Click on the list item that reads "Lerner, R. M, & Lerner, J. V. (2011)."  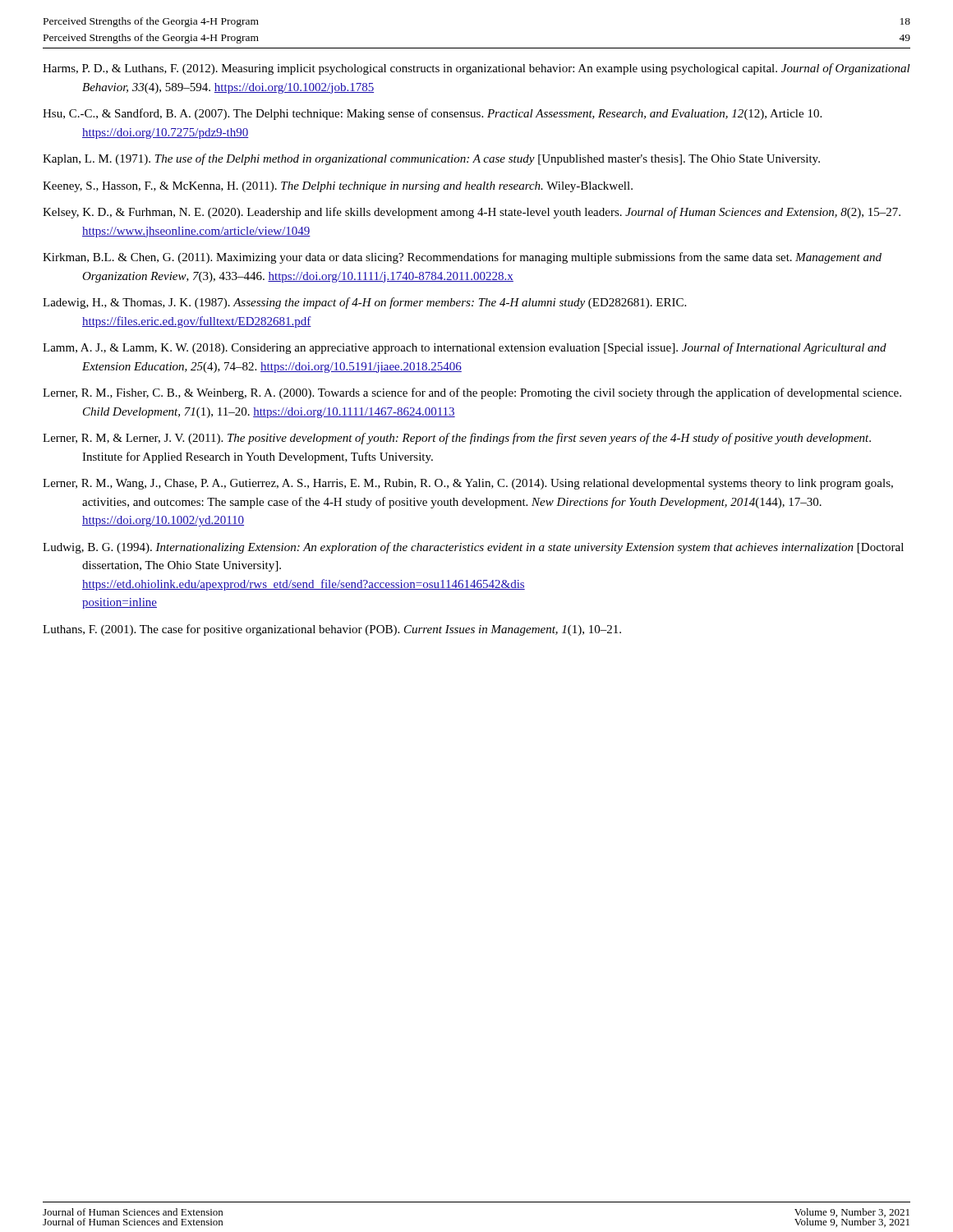coord(457,447)
